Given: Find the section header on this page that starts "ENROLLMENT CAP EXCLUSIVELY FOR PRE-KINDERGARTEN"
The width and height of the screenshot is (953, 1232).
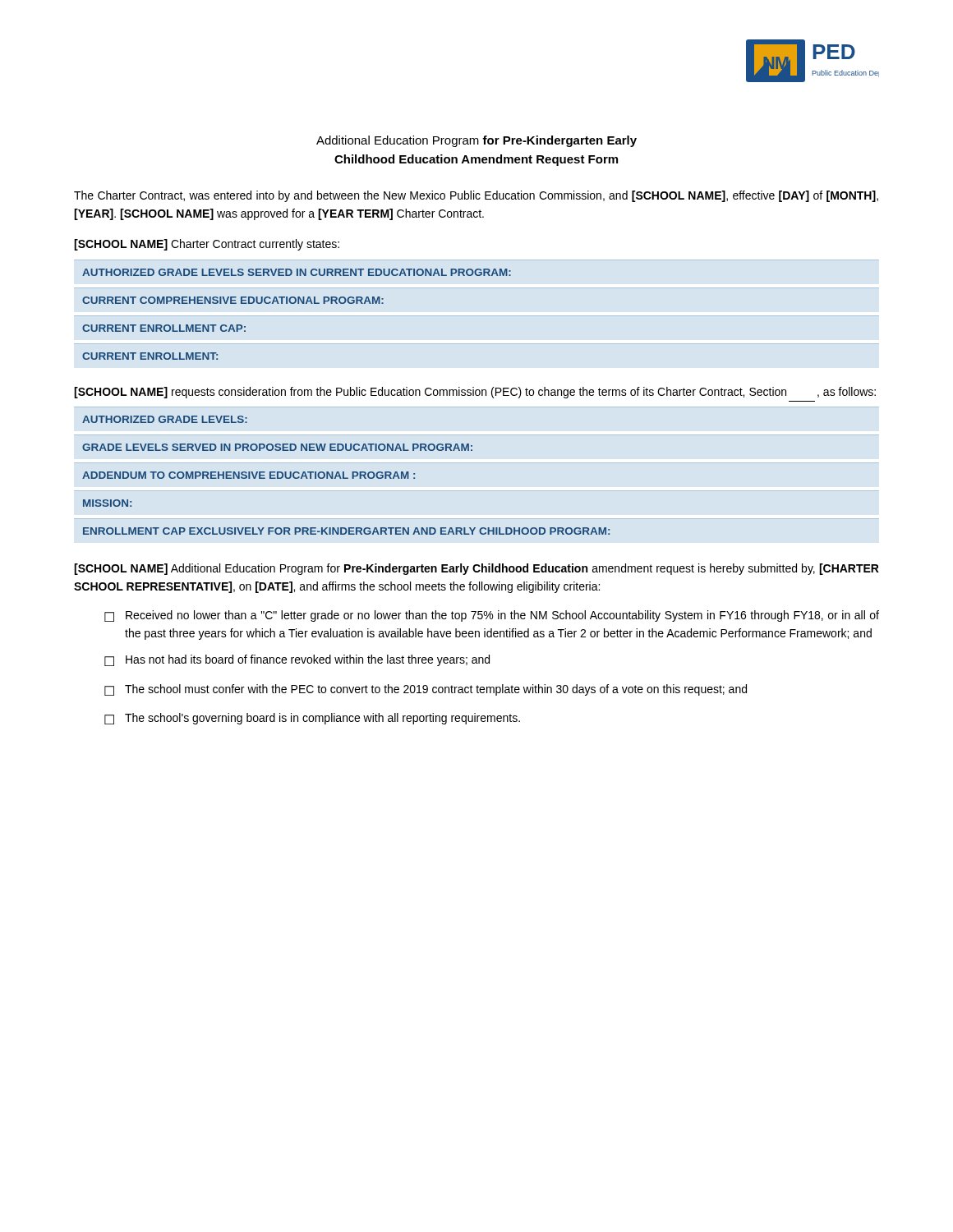Looking at the screenshot, I should (x=347, y=531).
